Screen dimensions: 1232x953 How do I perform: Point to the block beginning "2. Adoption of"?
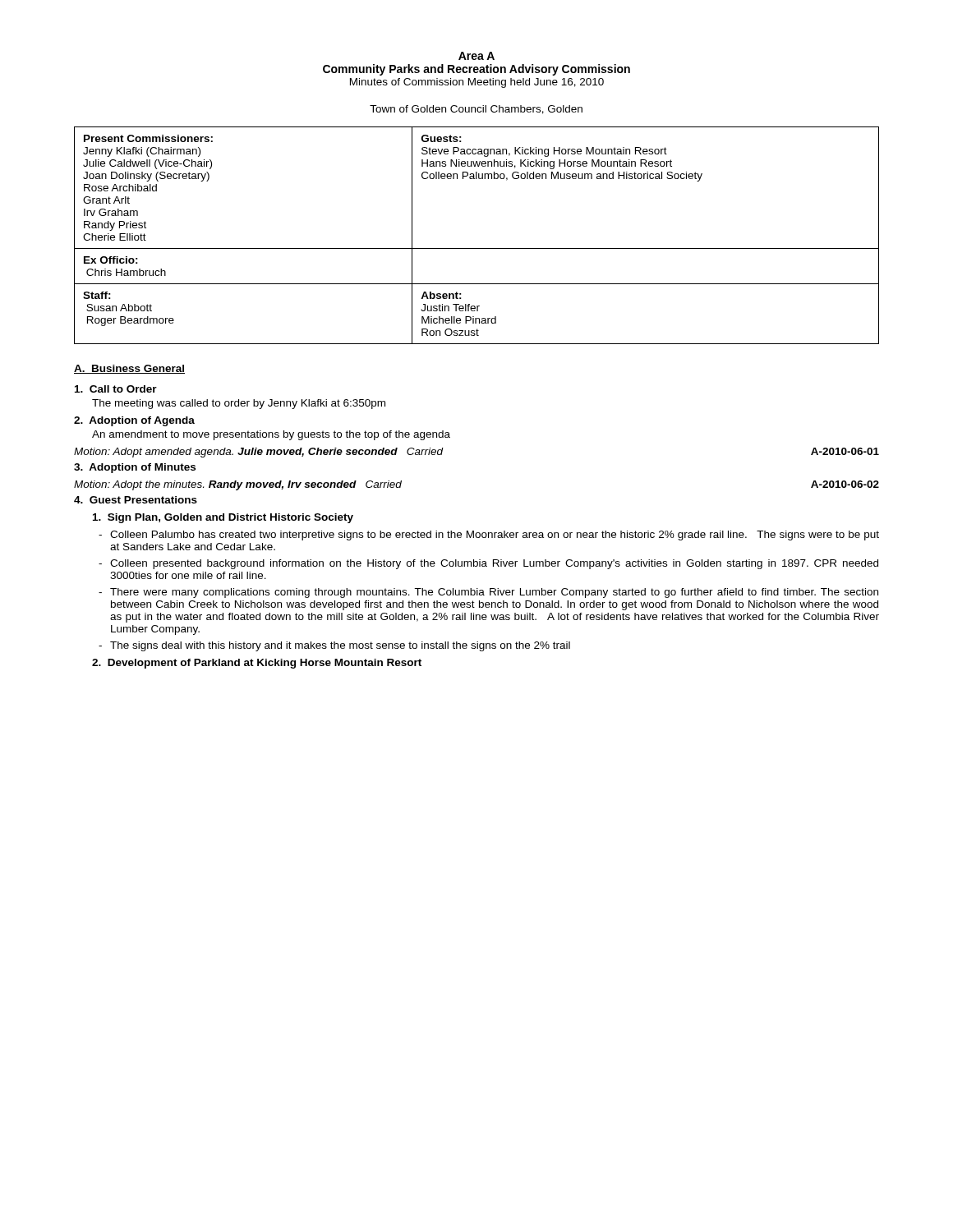click(x=134, y=421)
